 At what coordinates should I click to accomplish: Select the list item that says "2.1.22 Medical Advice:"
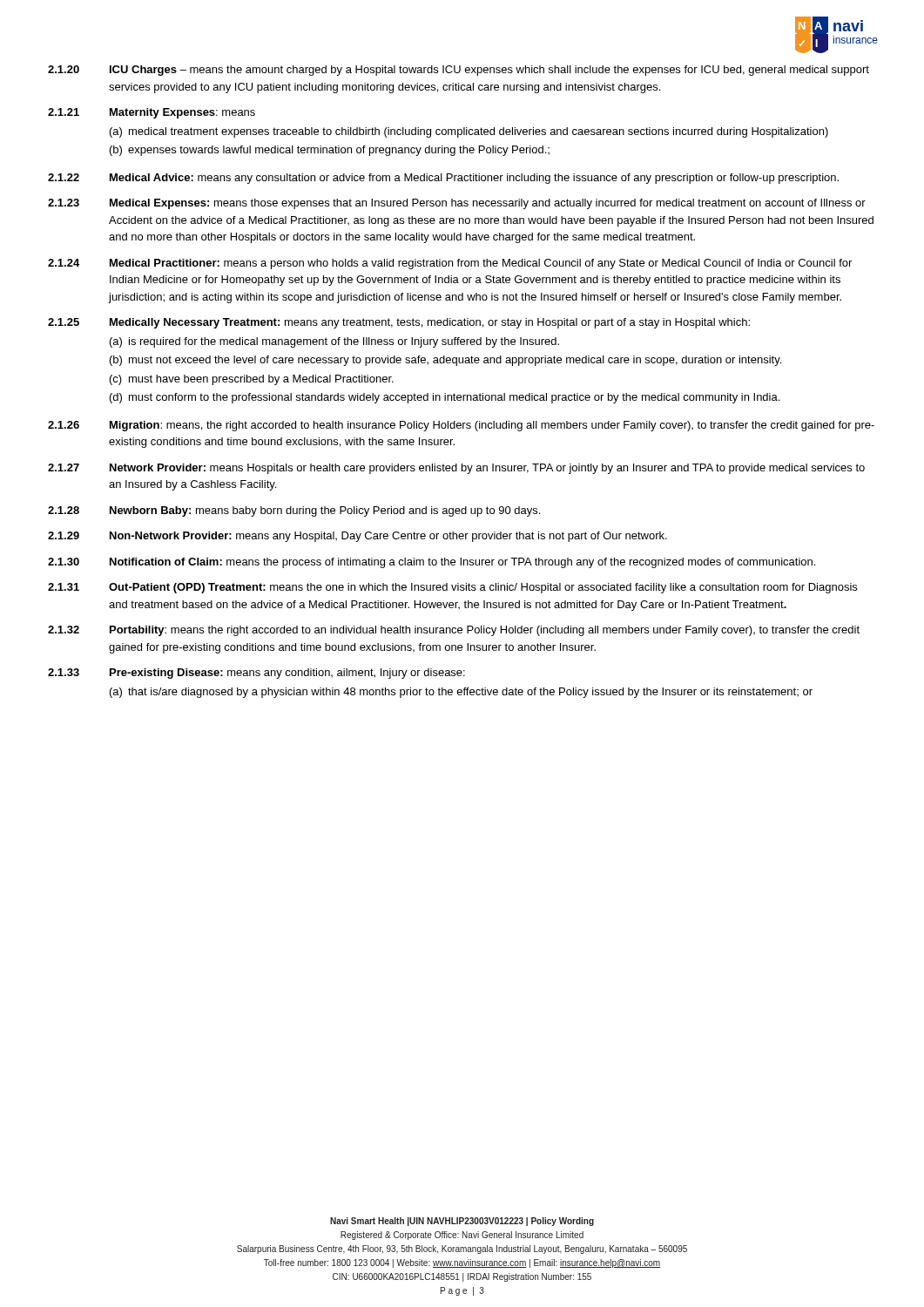point(462,177)
